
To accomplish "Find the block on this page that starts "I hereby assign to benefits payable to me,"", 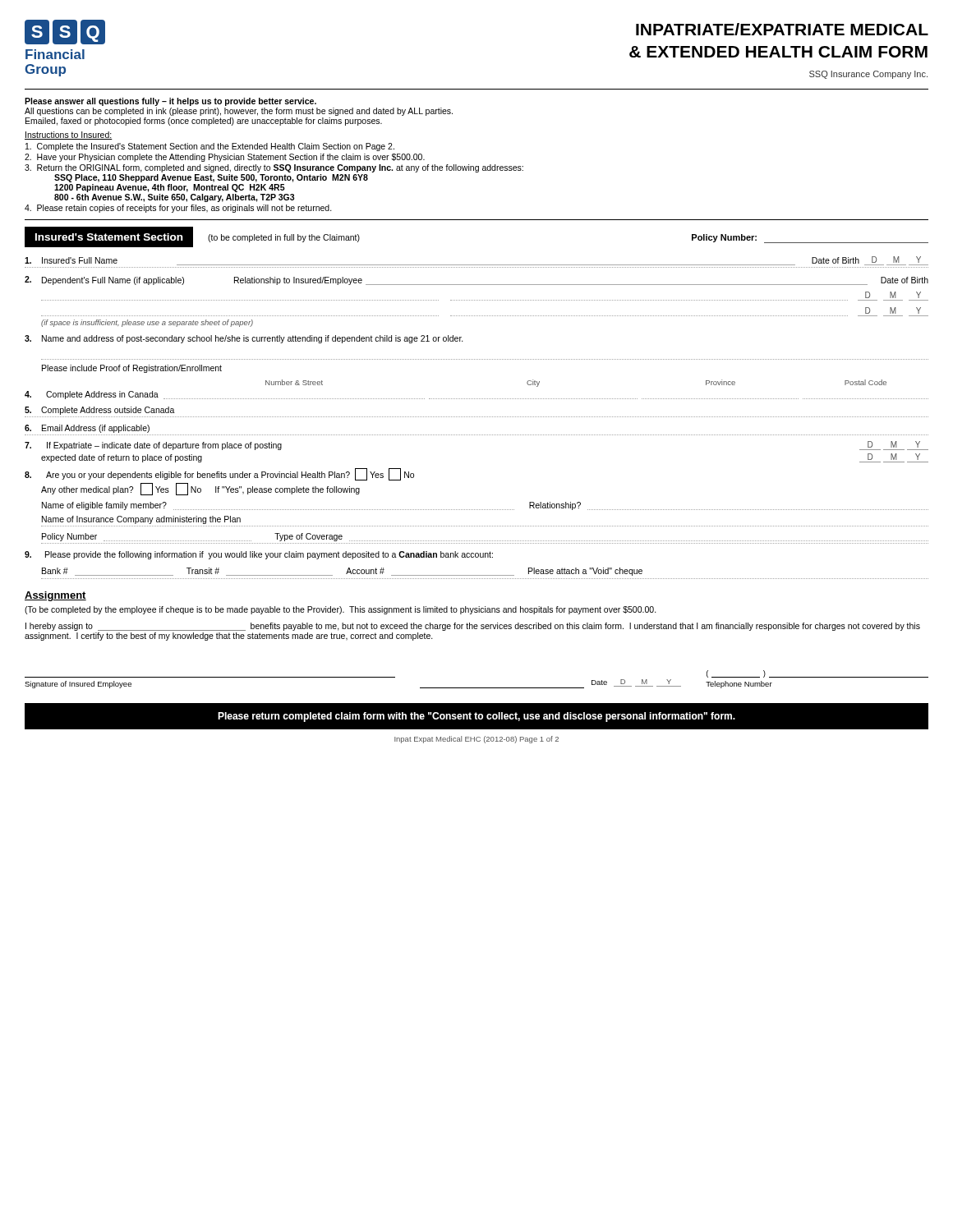I will [472, 630].
